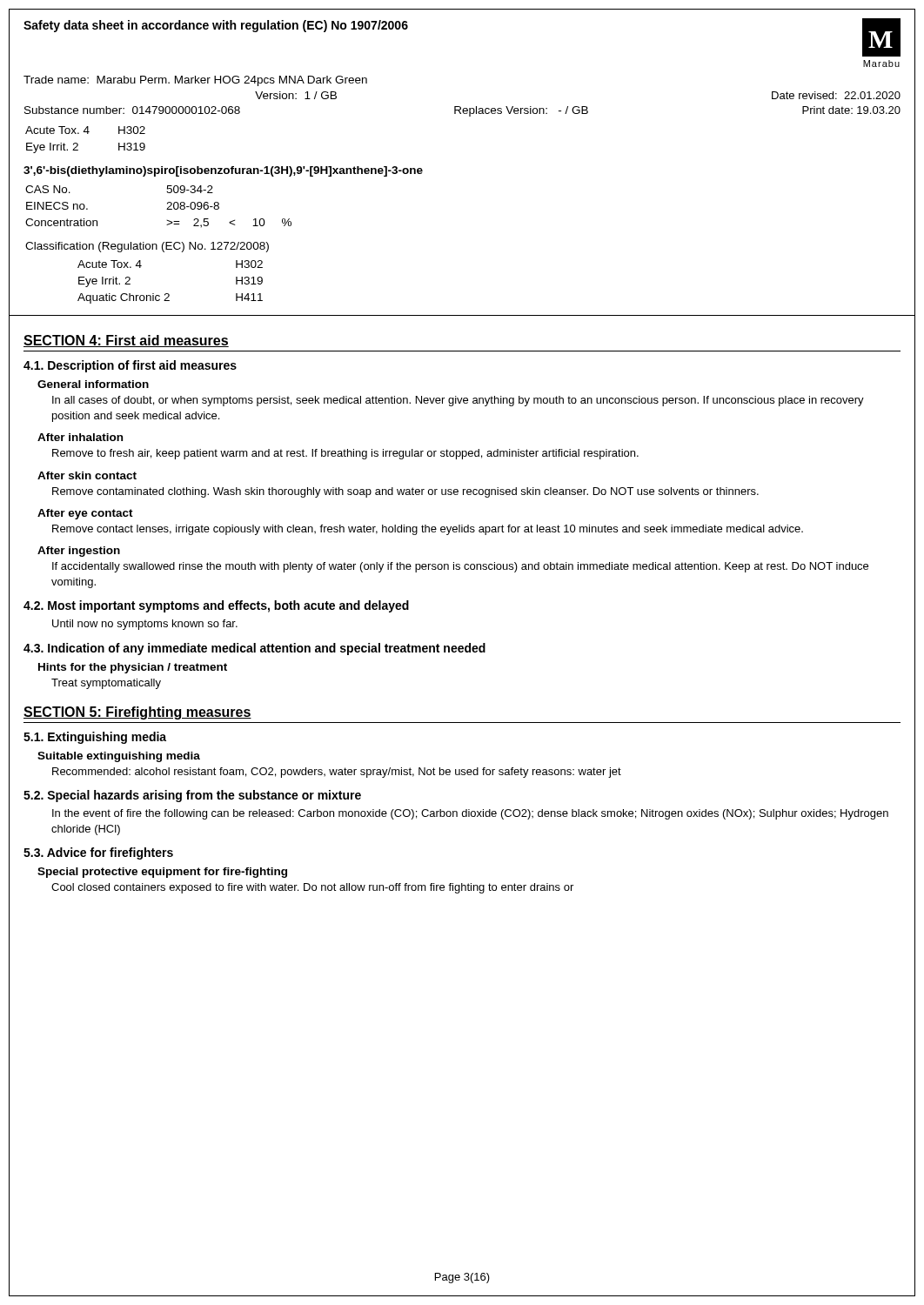The height and width of the screenshot is (1305, 924).
Task: Select the section header with the text "5.2. Special hazards arising from the"
Action: (x=192, y=795)
